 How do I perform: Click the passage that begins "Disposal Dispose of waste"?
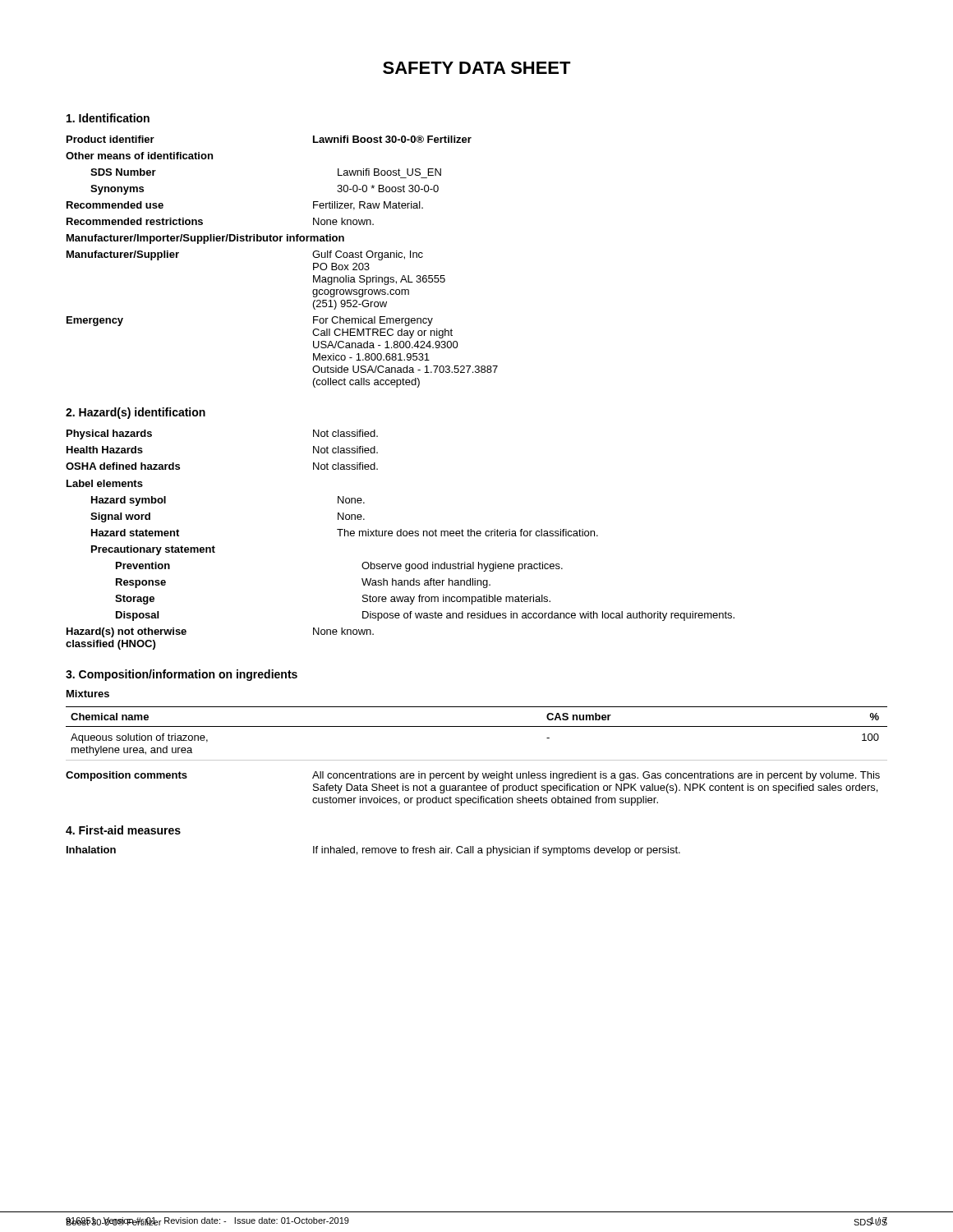(476, 615)
